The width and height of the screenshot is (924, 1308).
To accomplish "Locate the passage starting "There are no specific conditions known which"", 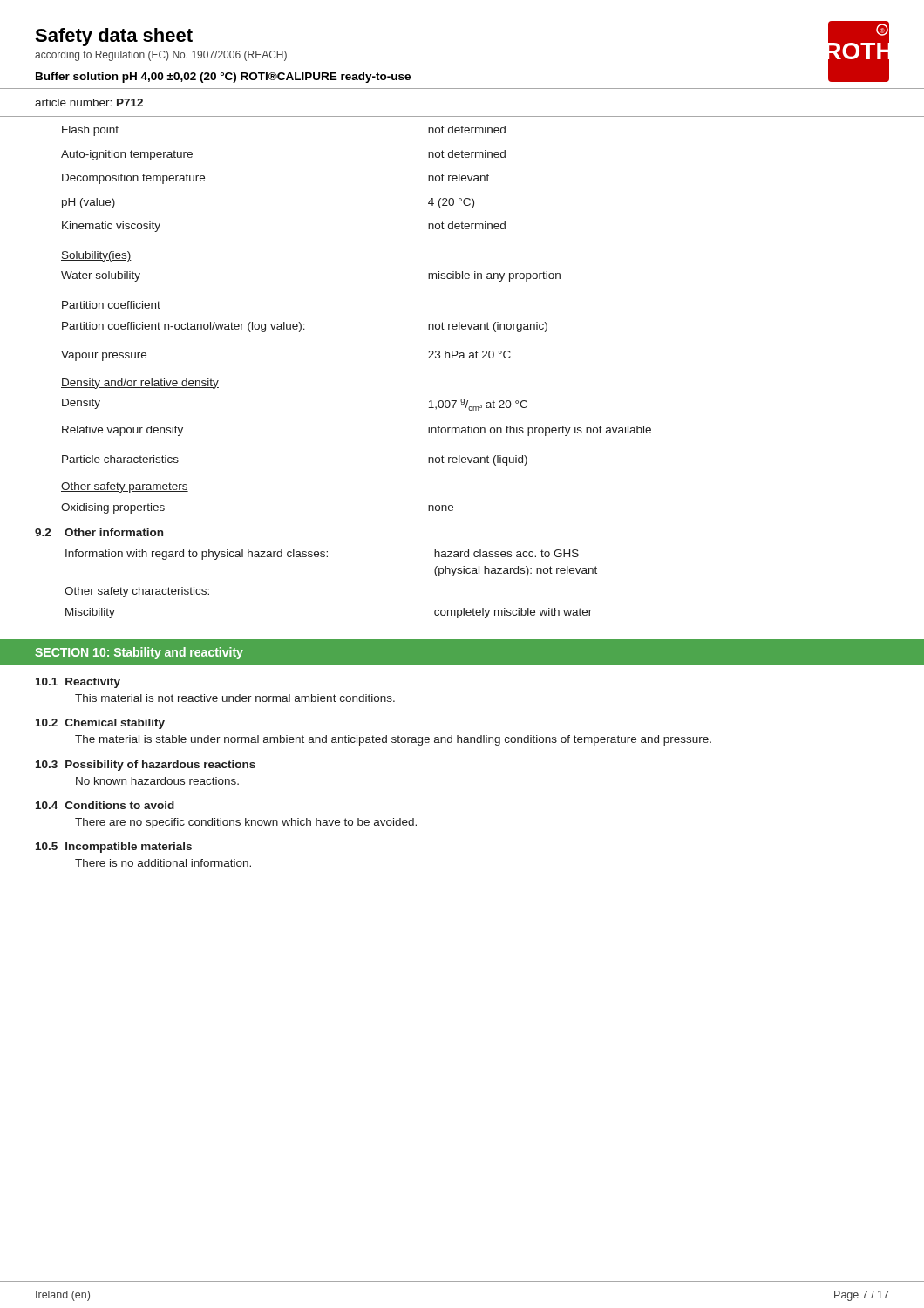I will [x=246, y=822].
